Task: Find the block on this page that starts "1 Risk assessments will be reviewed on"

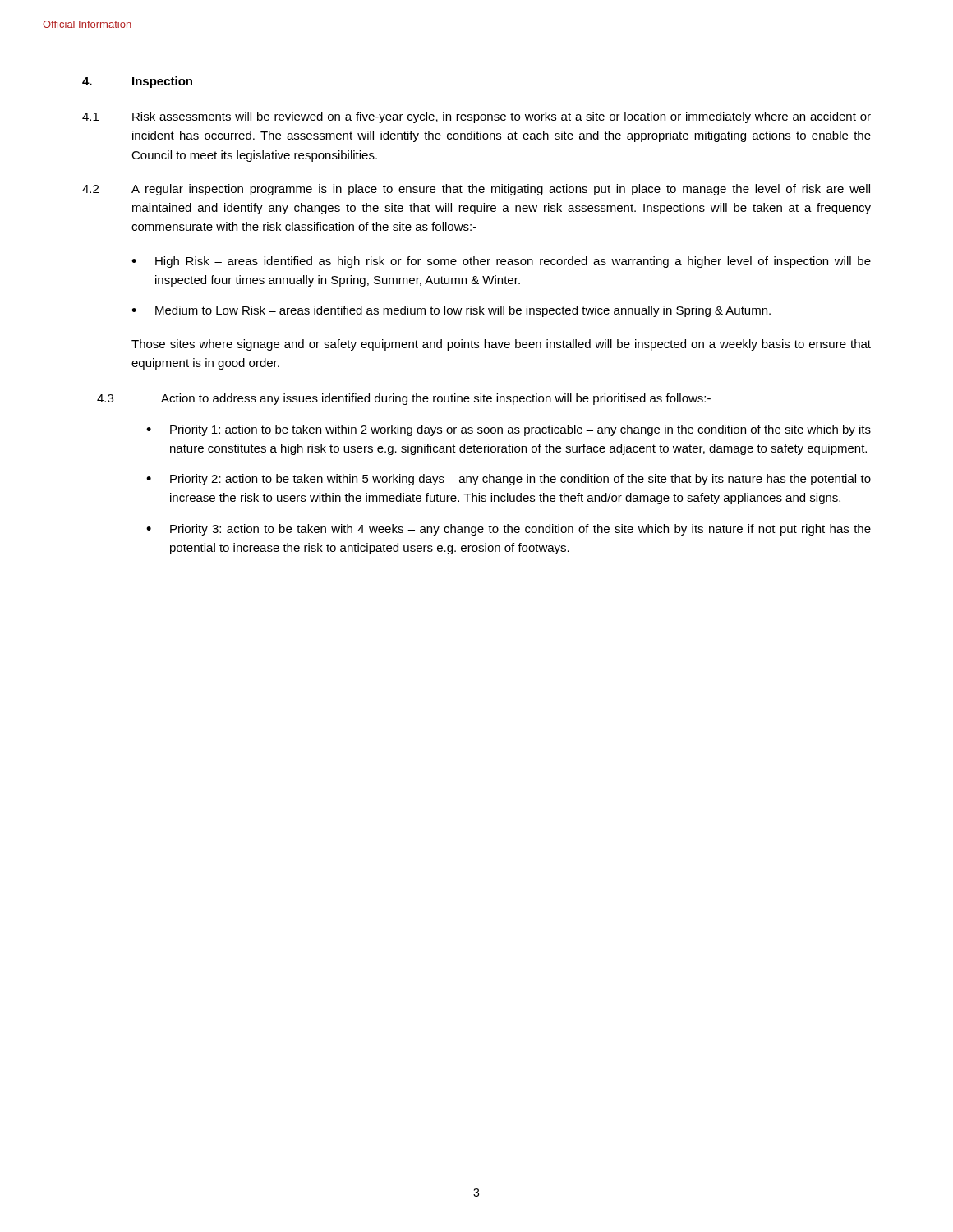Action: coord(476,135)
